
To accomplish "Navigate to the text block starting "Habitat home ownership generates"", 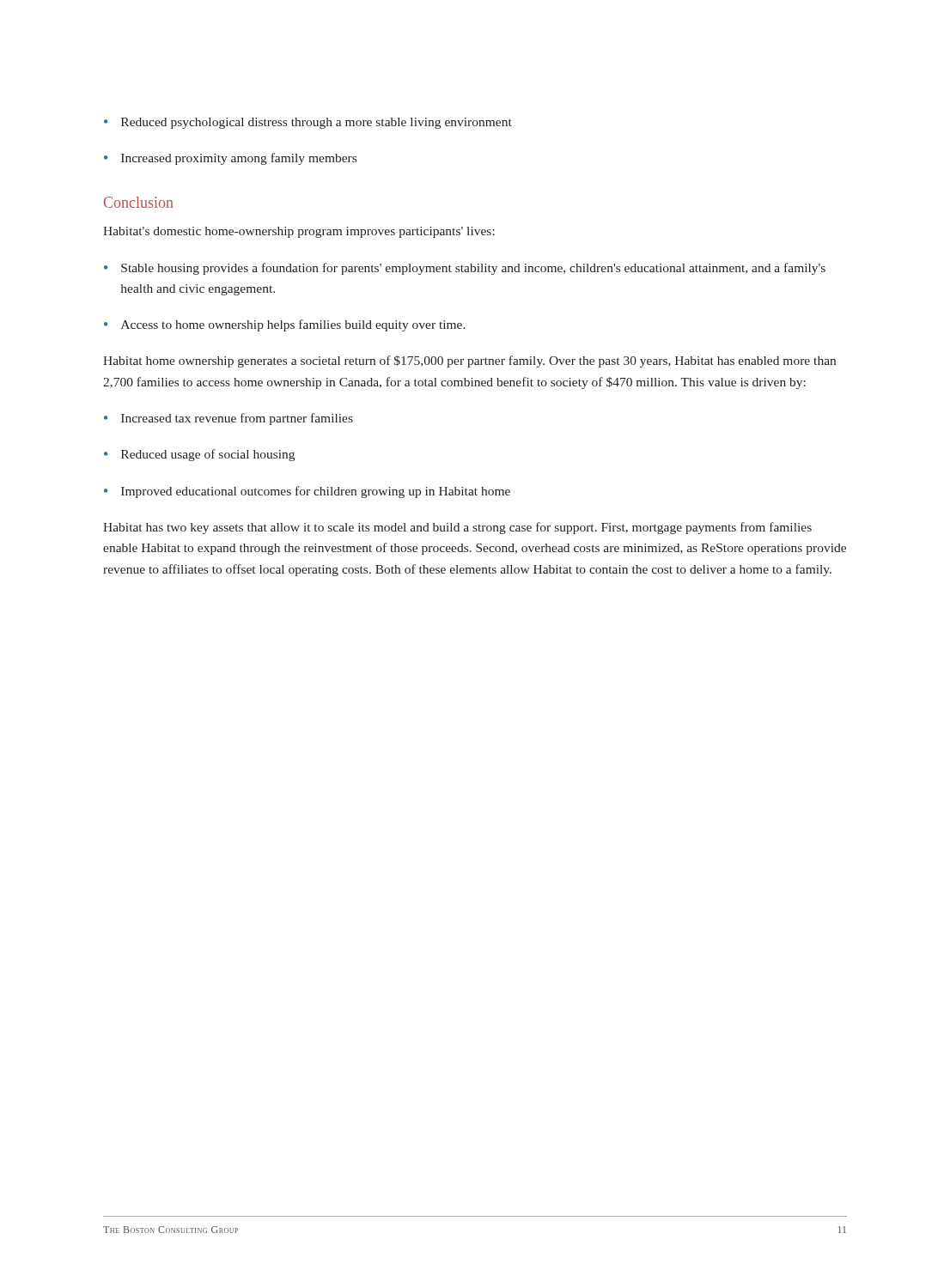I will 470,371.
